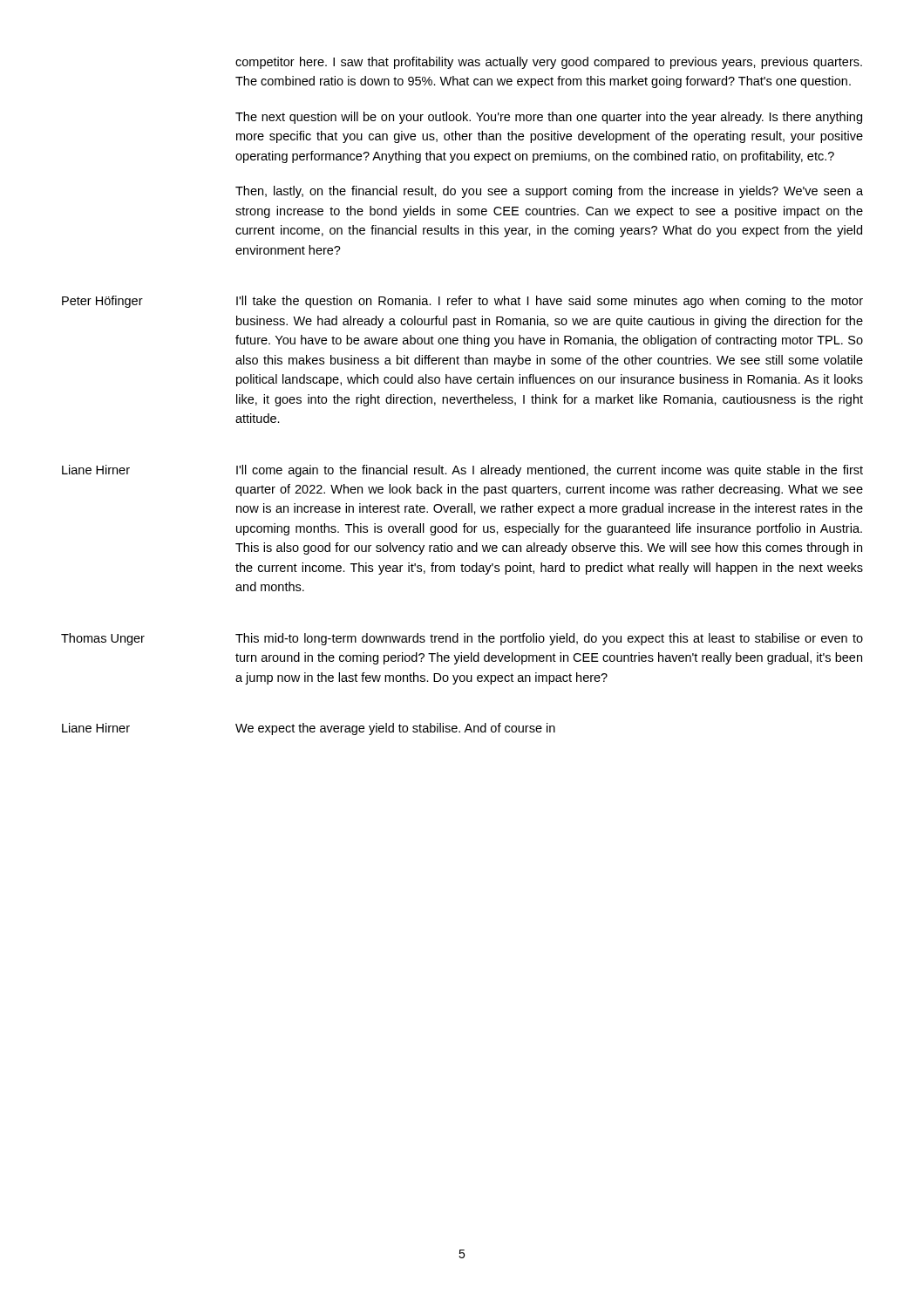This screenshot has height=1308, width=924.
Task: Select the text block that reads "We expect the"
Action: click(395, 728)
